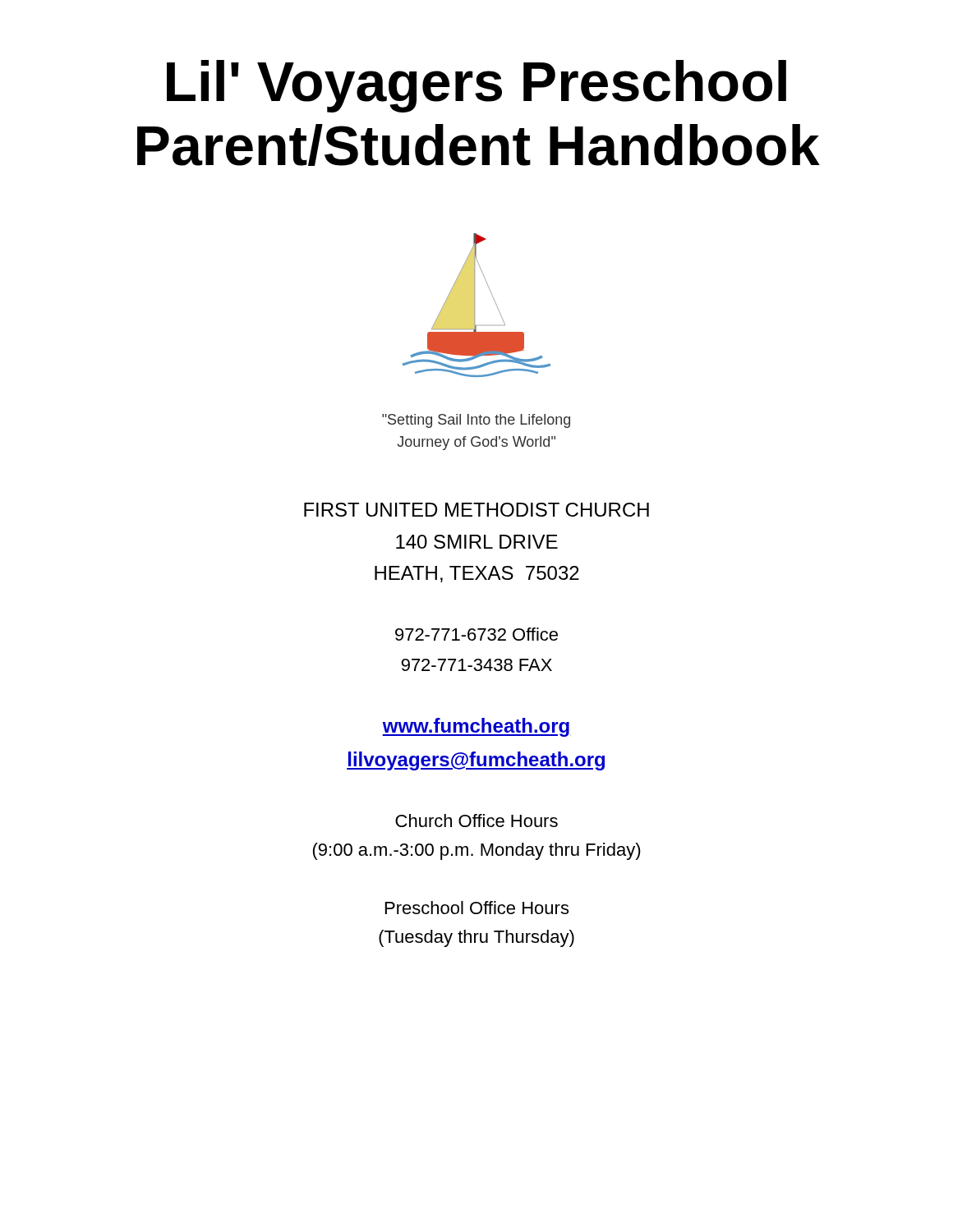
Task: Locate the element starting "Preschool Office Hours (Tuesday thru"
Action: 476,923
